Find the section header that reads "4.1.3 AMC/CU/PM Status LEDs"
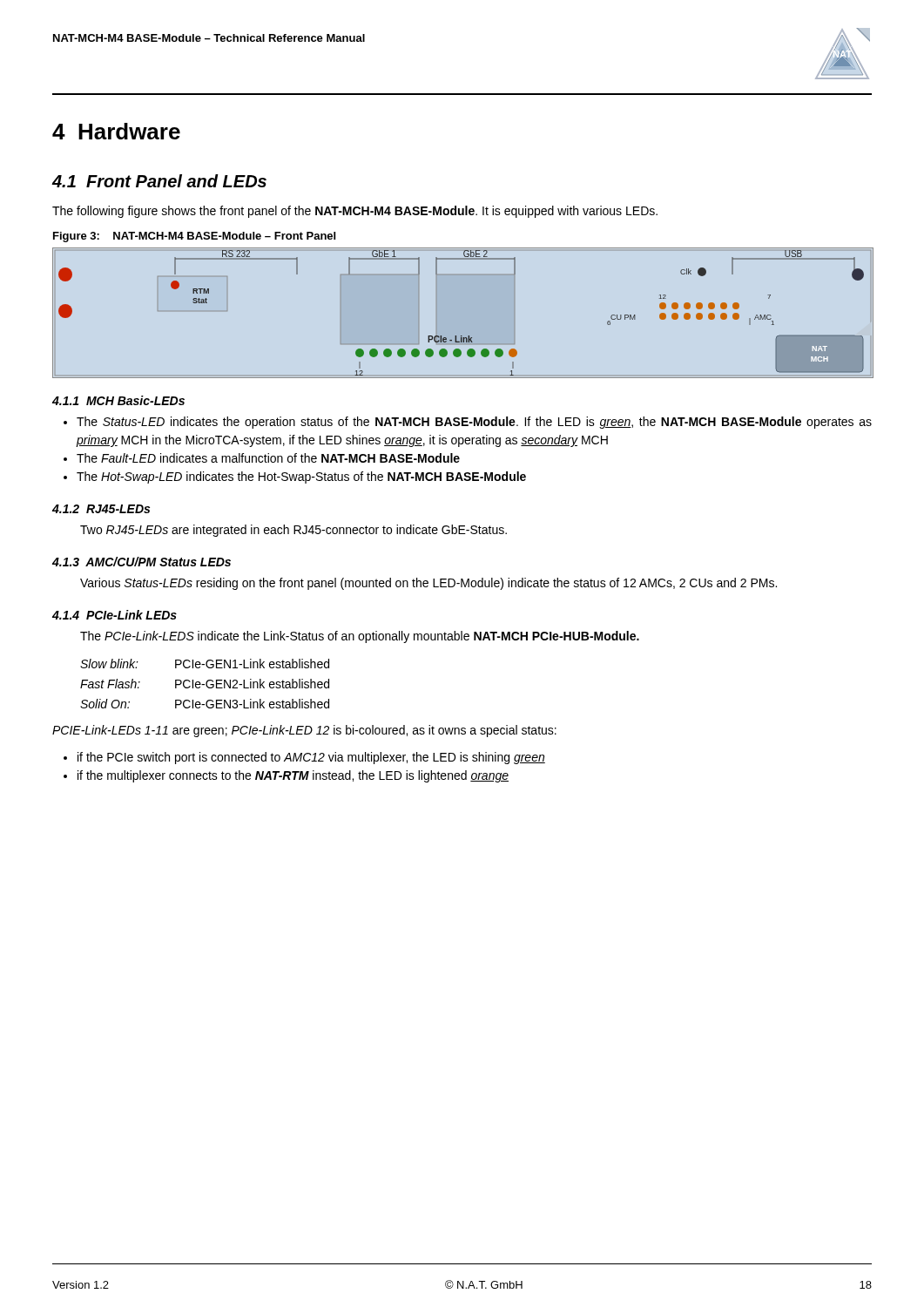 [x=142, y=562]
